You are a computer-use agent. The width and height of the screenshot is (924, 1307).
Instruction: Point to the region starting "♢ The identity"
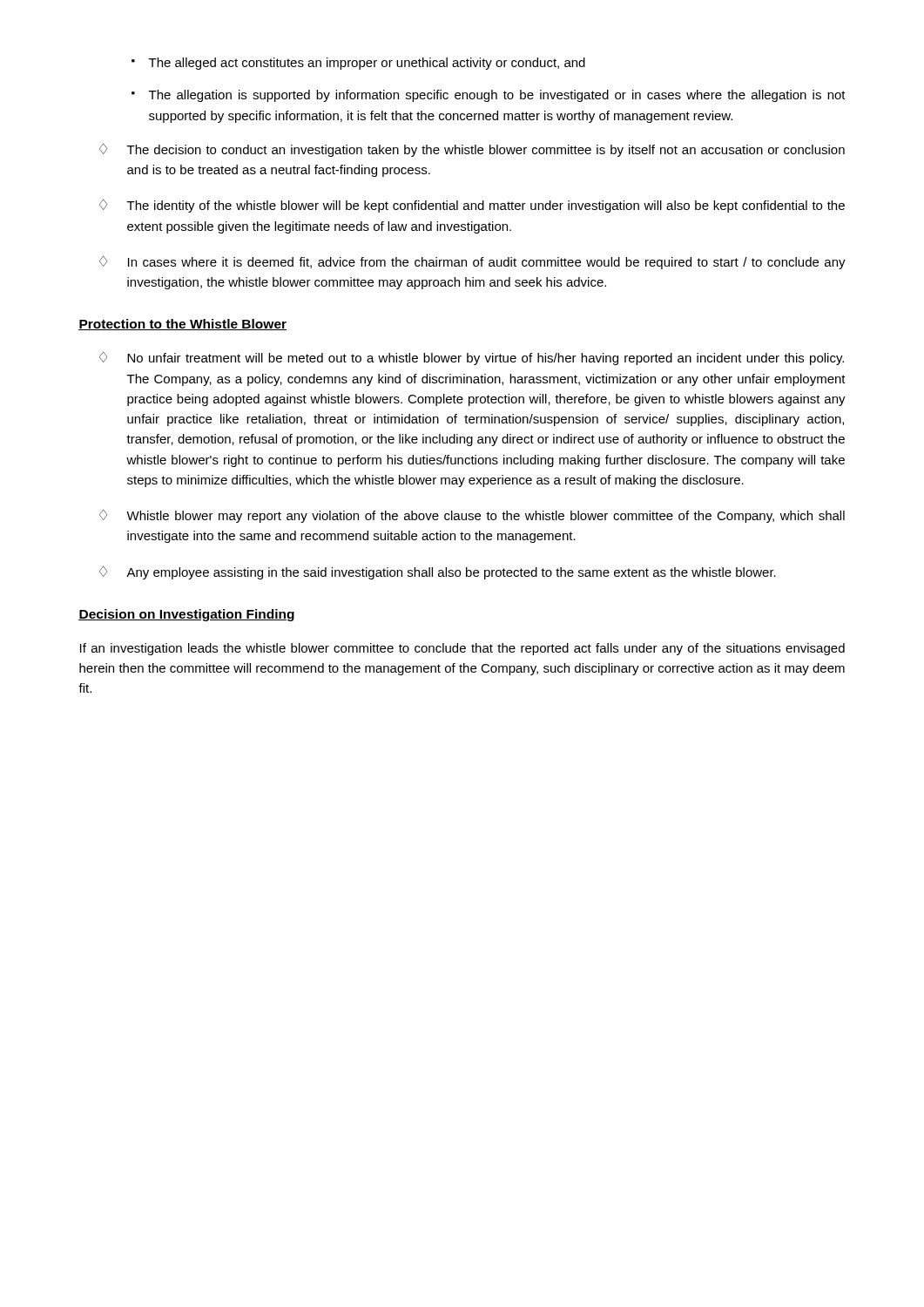(x=462, y=216)
